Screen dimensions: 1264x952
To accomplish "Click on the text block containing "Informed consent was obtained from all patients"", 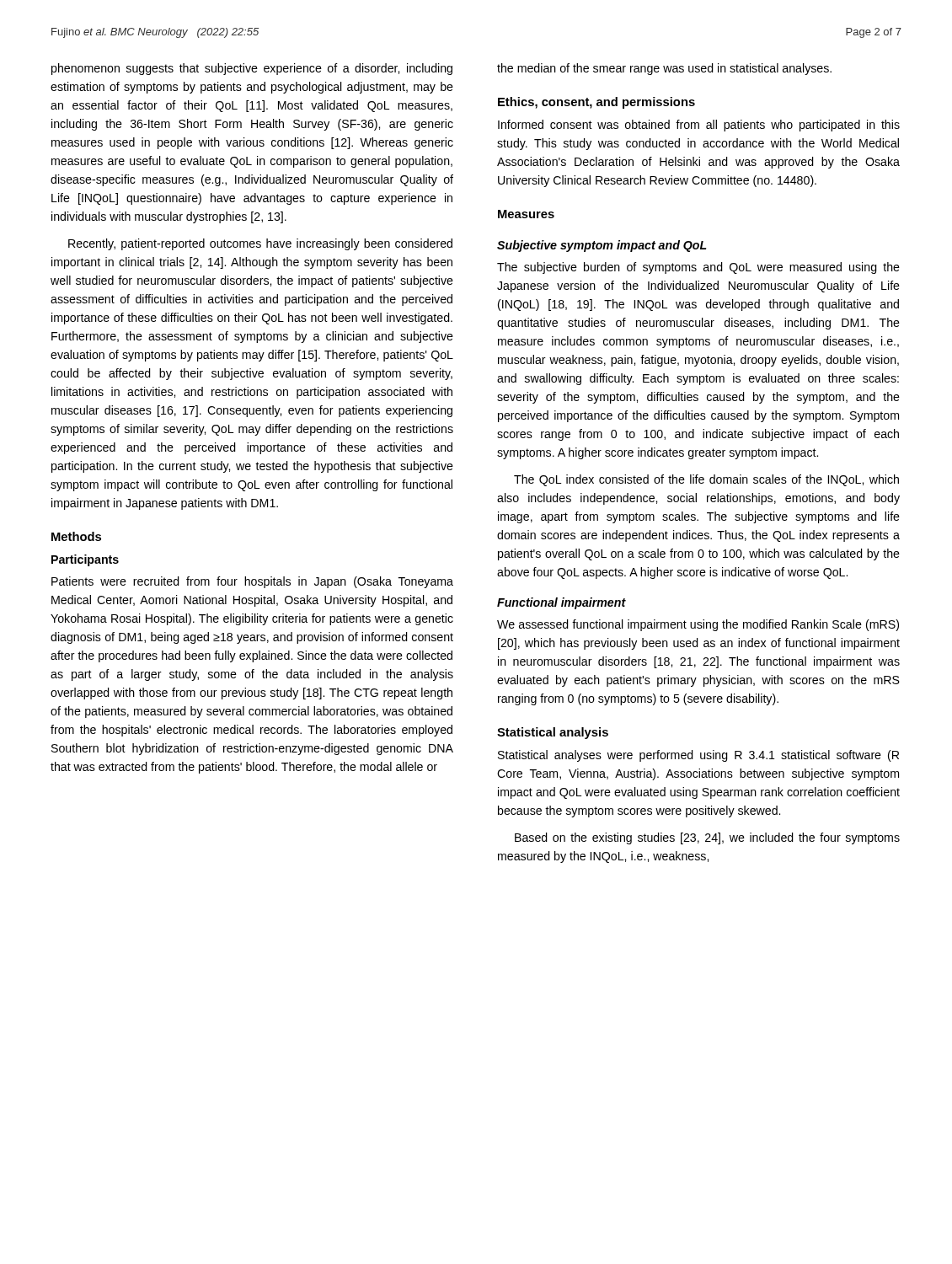I will [x=698, y=152].
